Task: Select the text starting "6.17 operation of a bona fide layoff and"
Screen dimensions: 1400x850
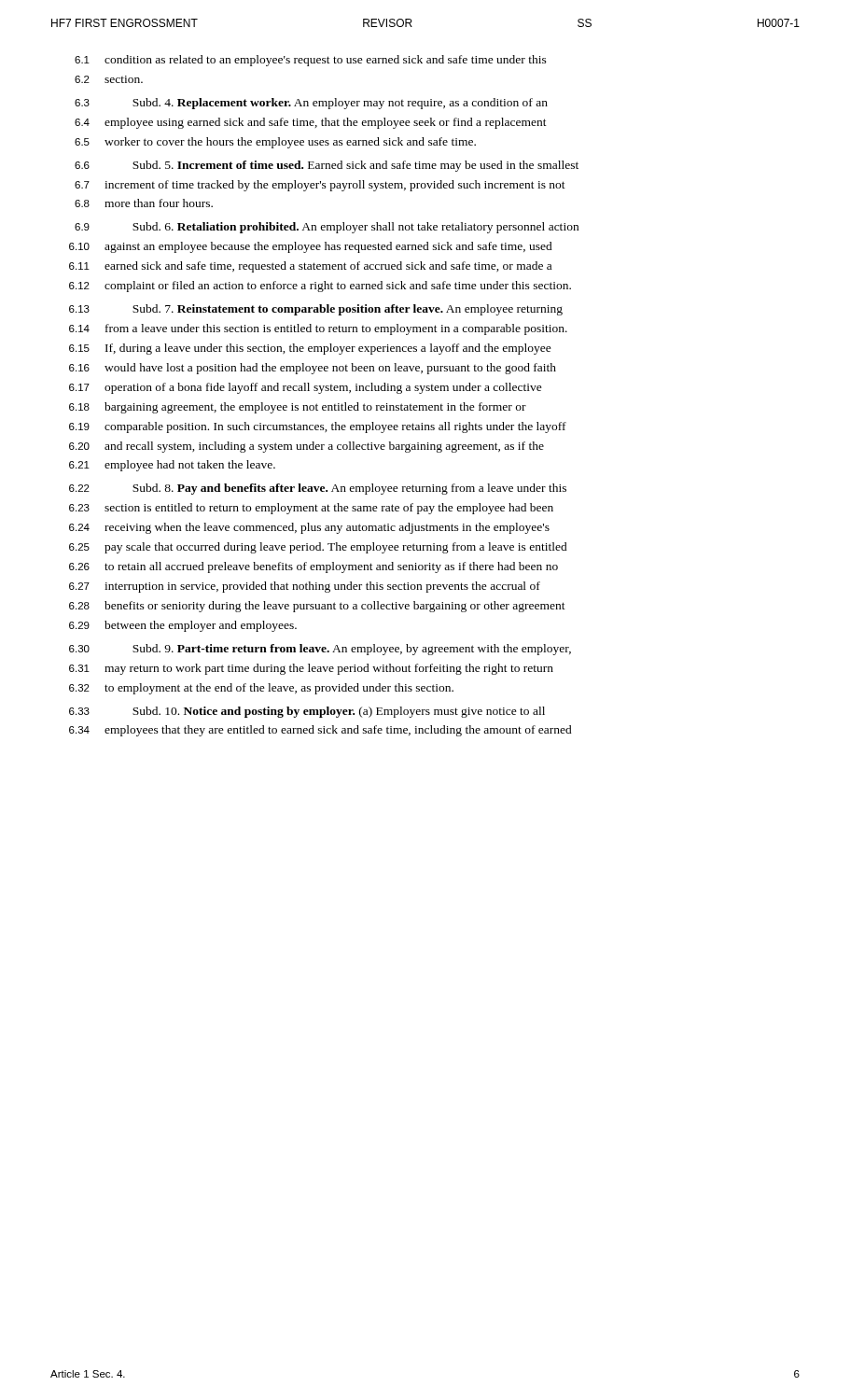Action: click(x=425, y=388)
